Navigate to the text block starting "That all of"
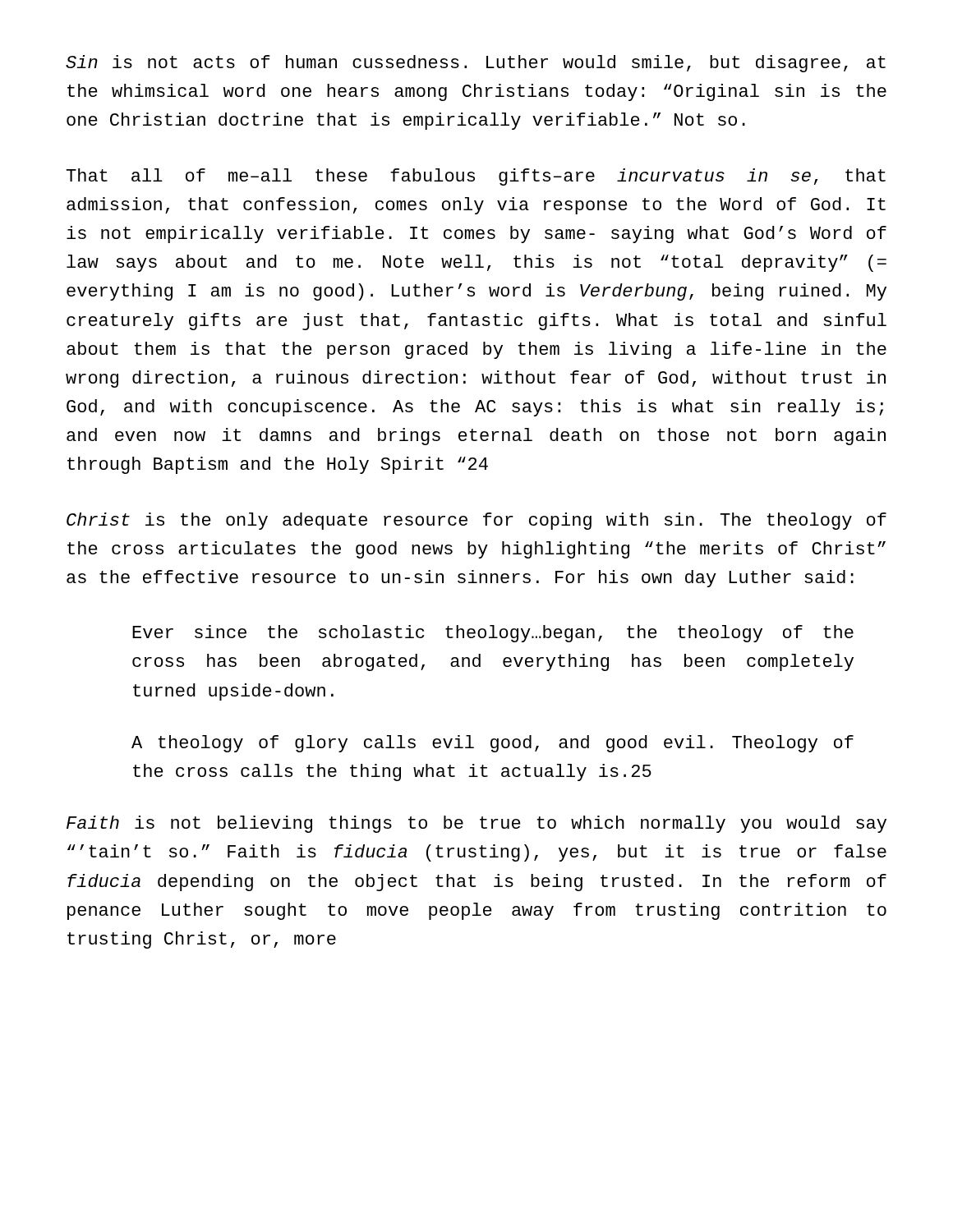953x1232 pixels. (476, 321)
